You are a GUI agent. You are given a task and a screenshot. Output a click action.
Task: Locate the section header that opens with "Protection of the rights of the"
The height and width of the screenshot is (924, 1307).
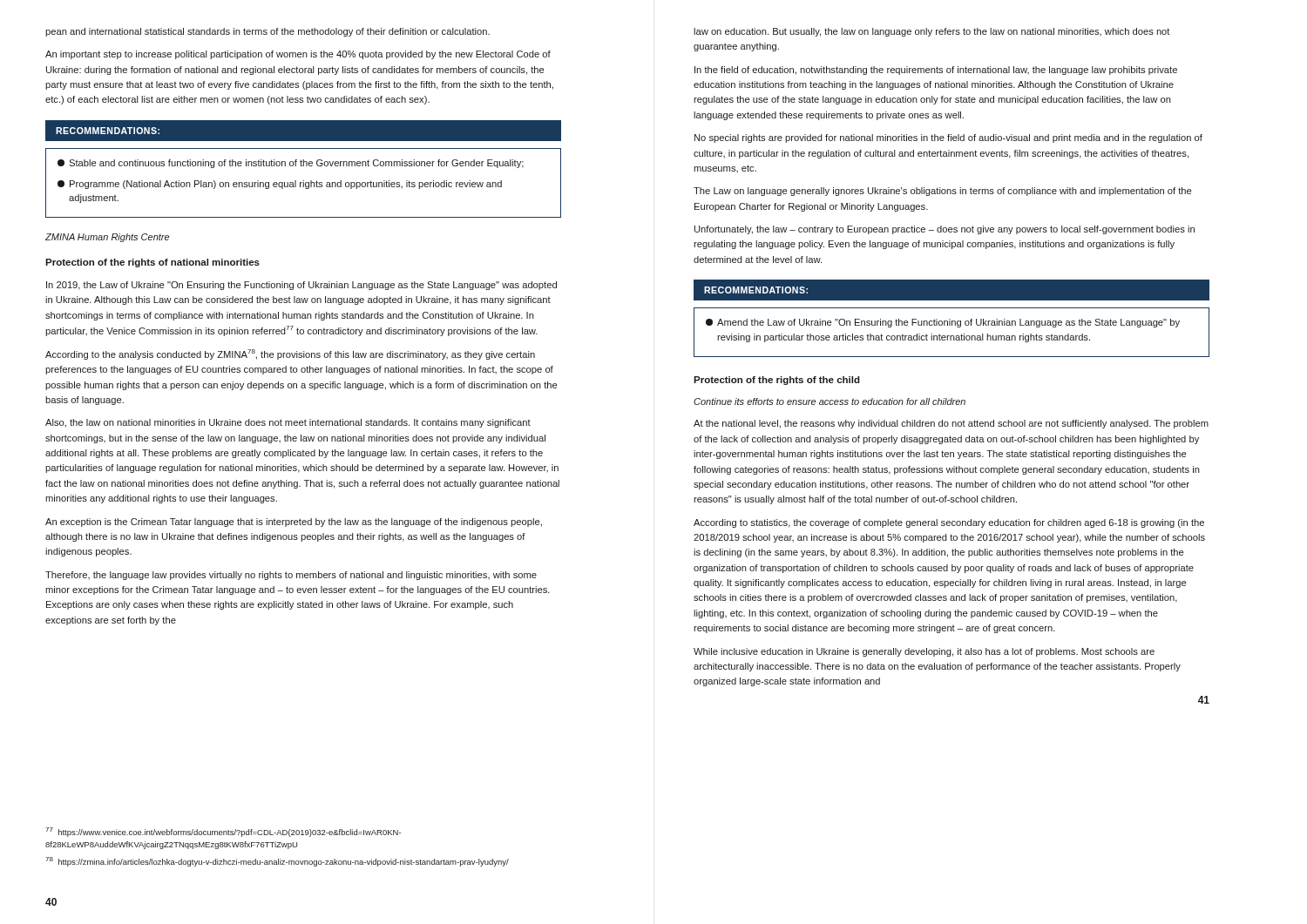tap(777, 381)
